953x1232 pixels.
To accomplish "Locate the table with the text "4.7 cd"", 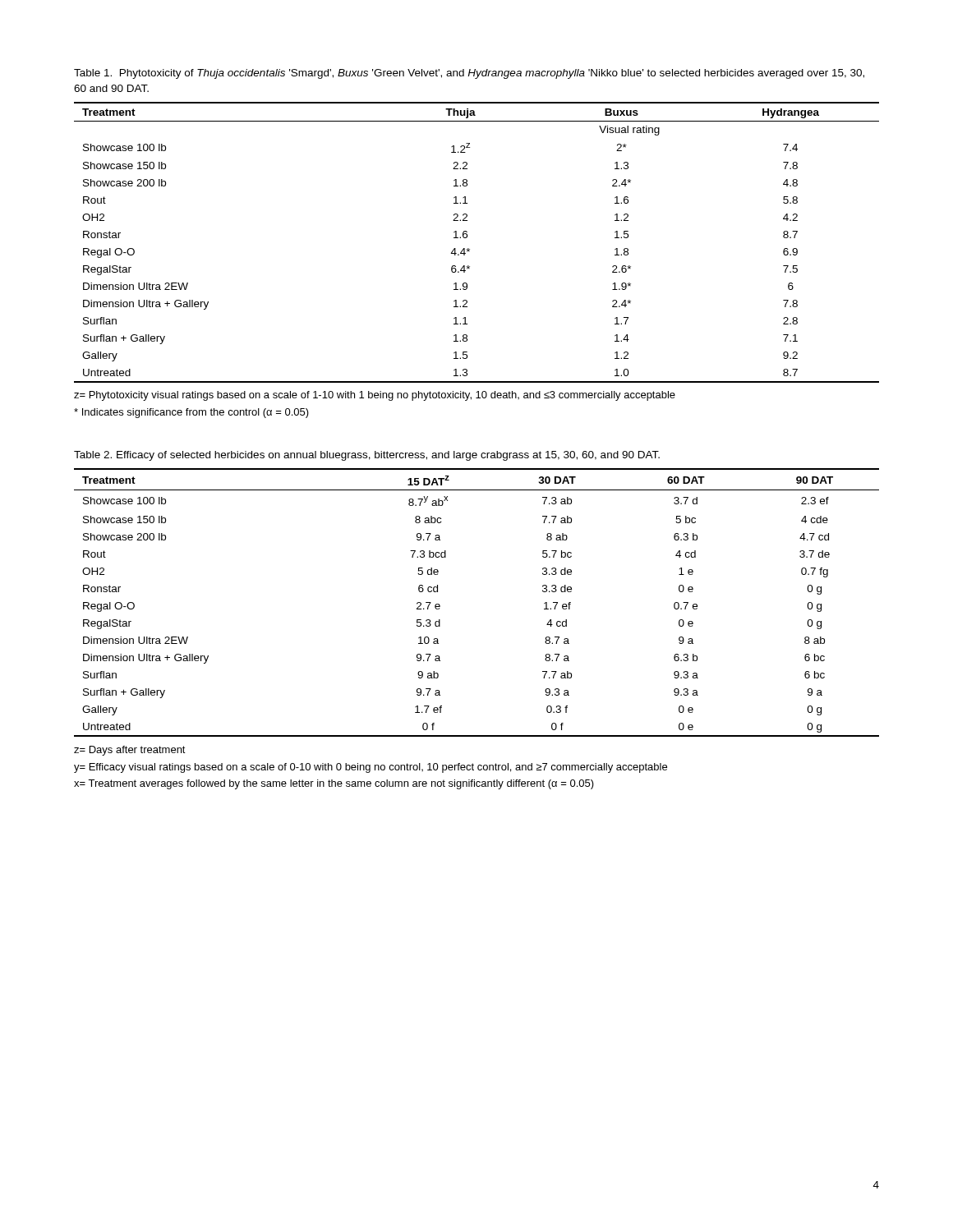I will 476,602.
